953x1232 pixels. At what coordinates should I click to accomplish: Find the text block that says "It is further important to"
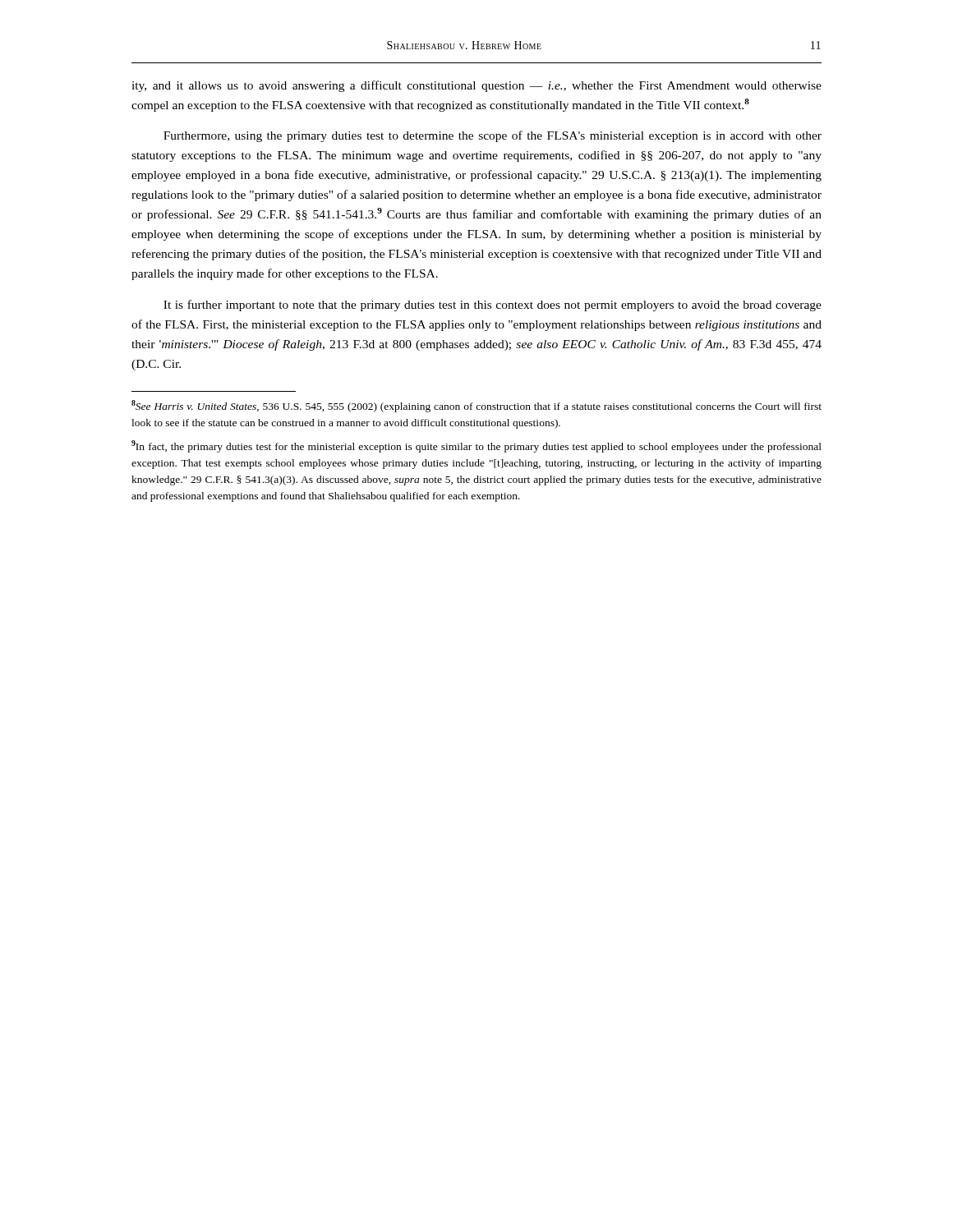476,334
